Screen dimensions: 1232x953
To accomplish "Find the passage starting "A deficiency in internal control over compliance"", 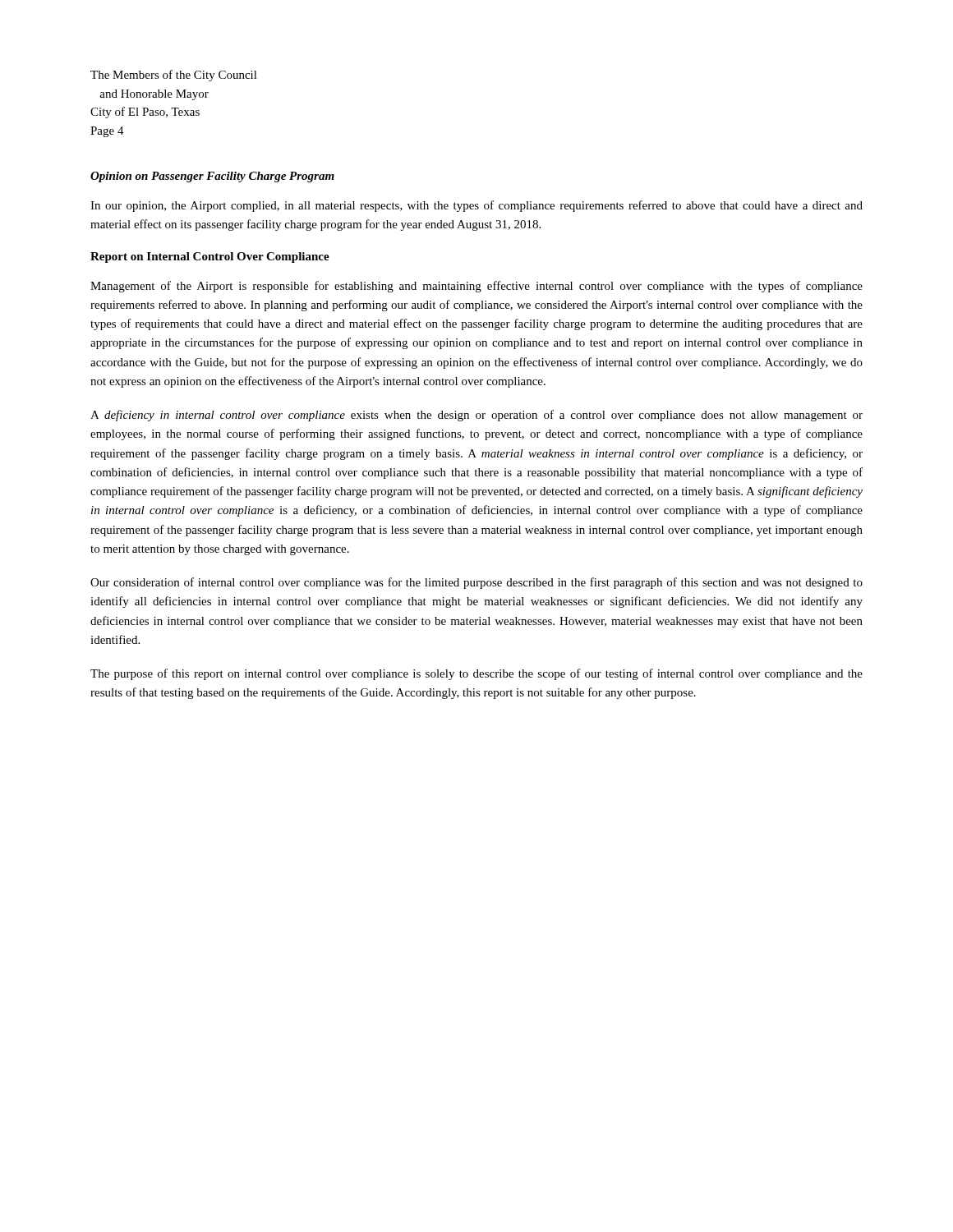I will (x=476, y=482).
